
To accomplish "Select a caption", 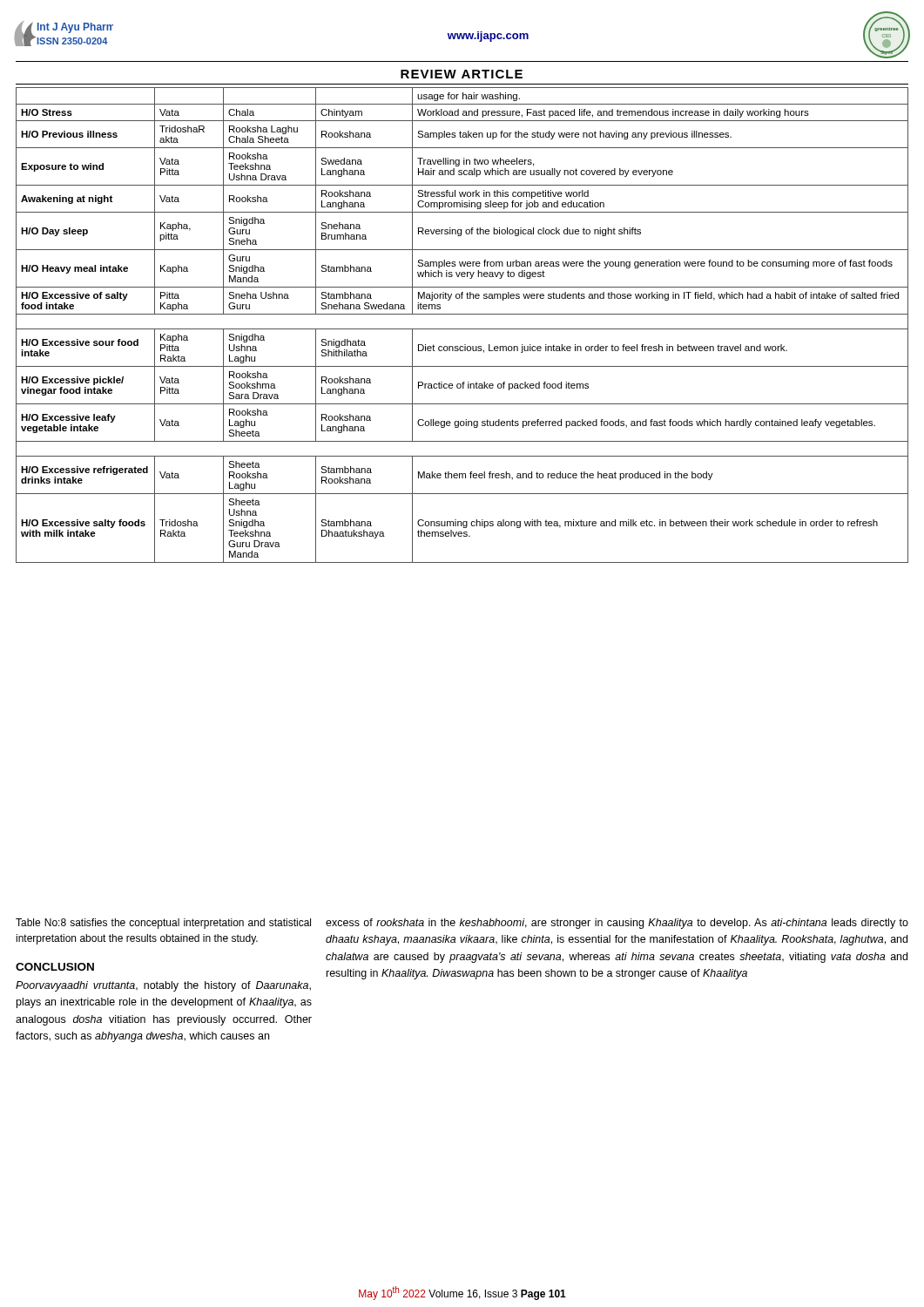I will pos(164,931).
